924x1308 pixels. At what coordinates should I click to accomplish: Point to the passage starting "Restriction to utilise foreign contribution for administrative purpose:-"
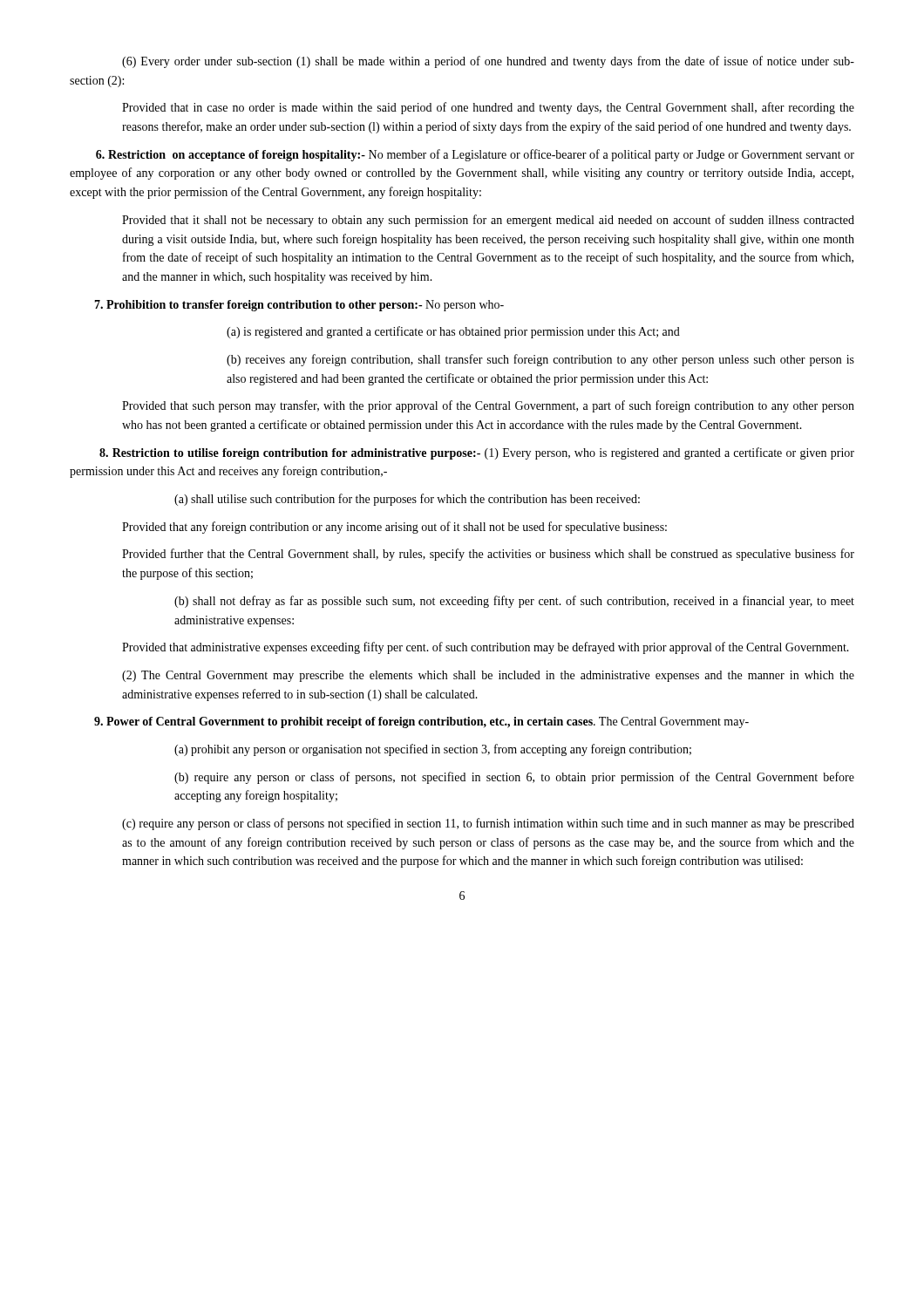462,462
